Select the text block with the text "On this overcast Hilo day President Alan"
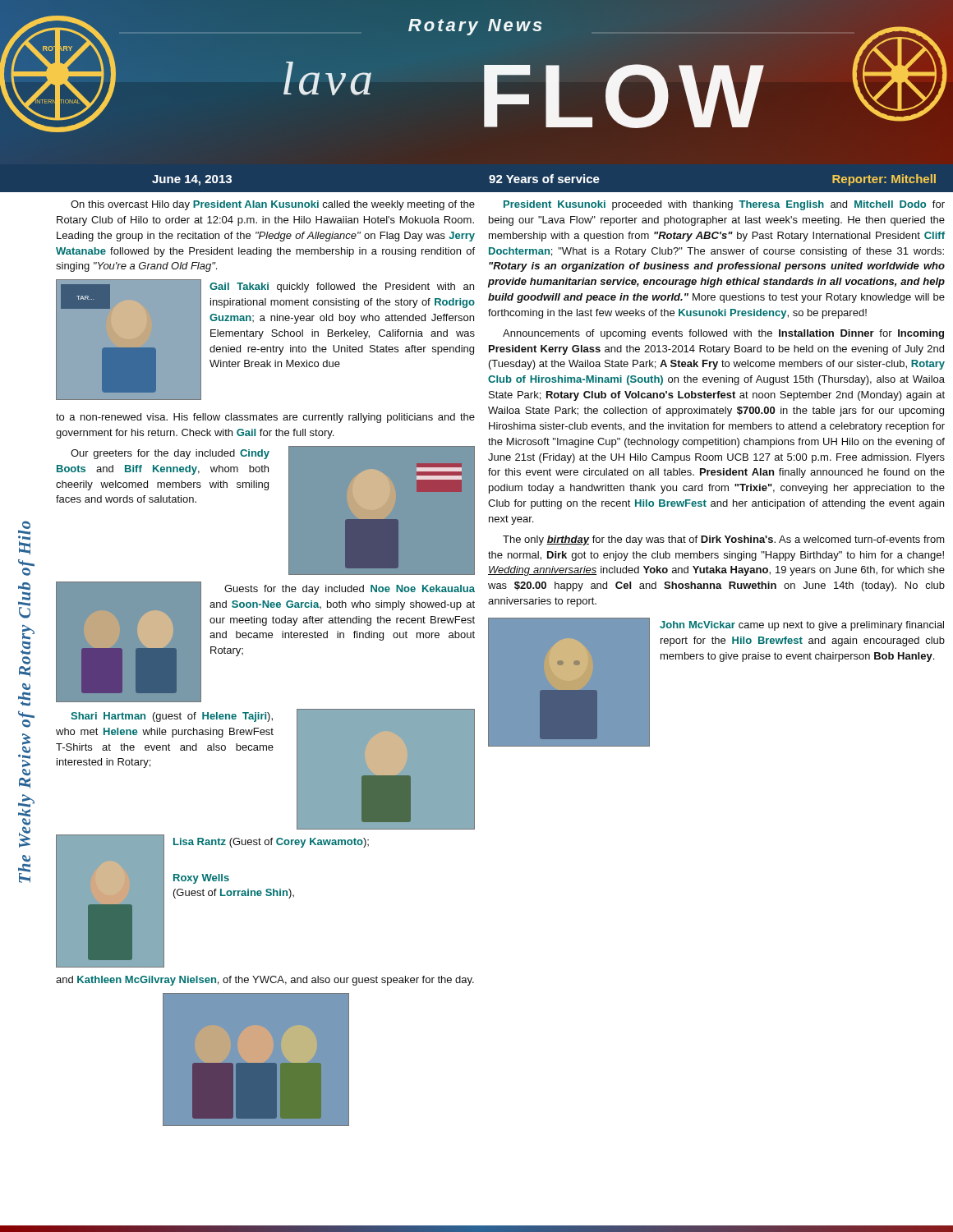Image resolution: width=953 pixels, height=1232 pixels. tap(273, 205)
